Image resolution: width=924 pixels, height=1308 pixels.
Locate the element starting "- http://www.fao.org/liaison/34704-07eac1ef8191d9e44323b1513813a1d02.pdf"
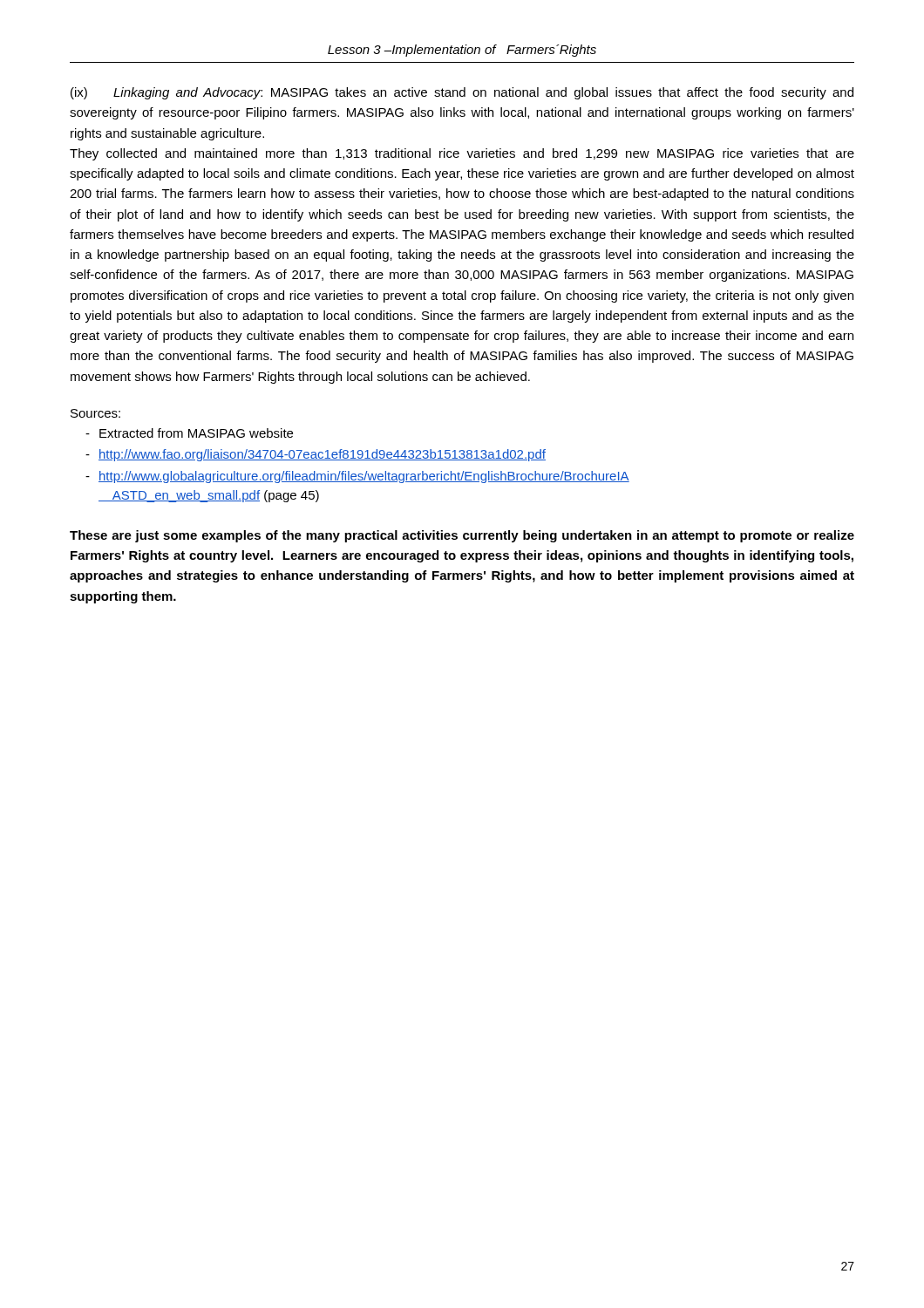(316, 455)
